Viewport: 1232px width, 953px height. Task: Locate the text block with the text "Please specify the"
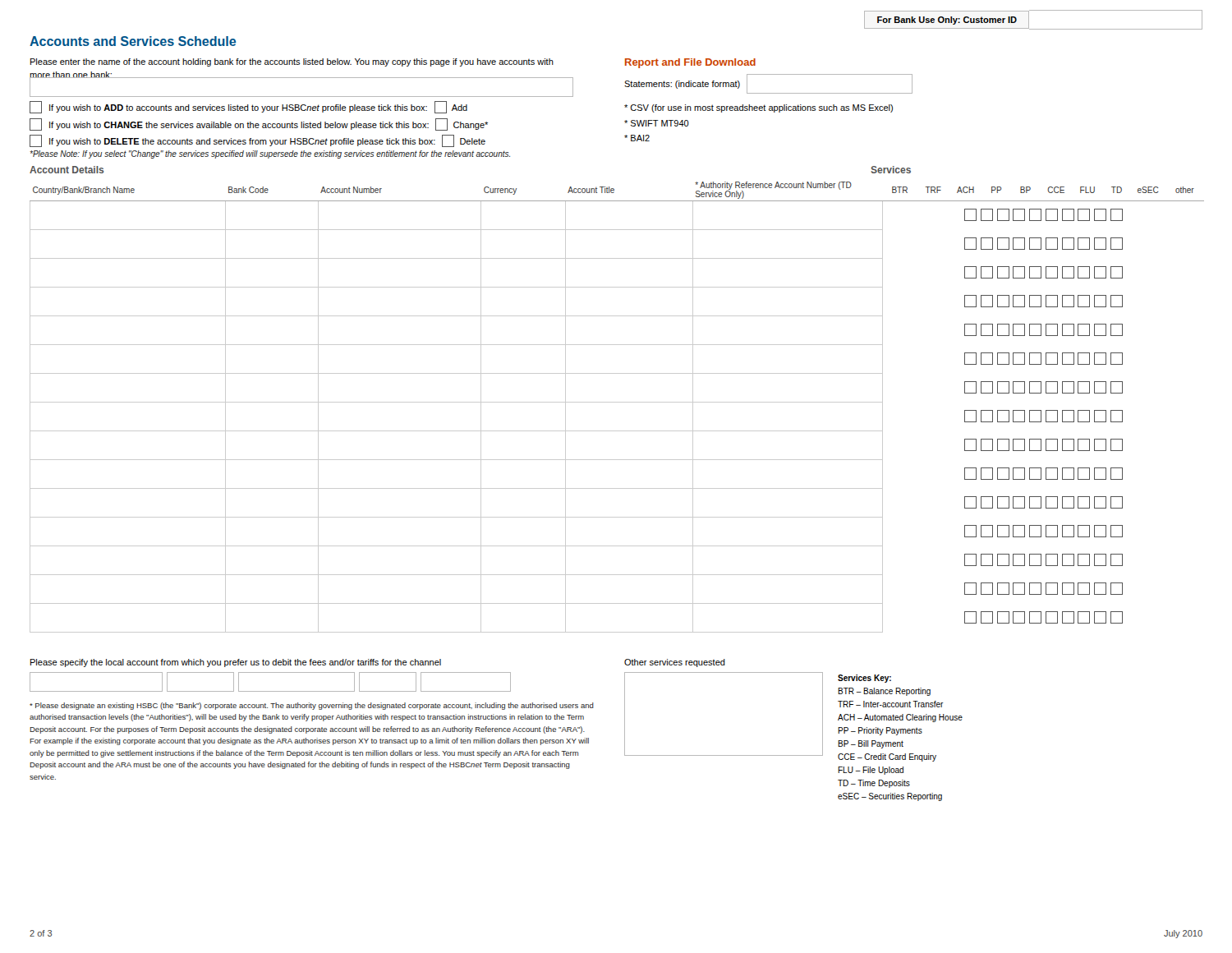(x=235, y=662)
